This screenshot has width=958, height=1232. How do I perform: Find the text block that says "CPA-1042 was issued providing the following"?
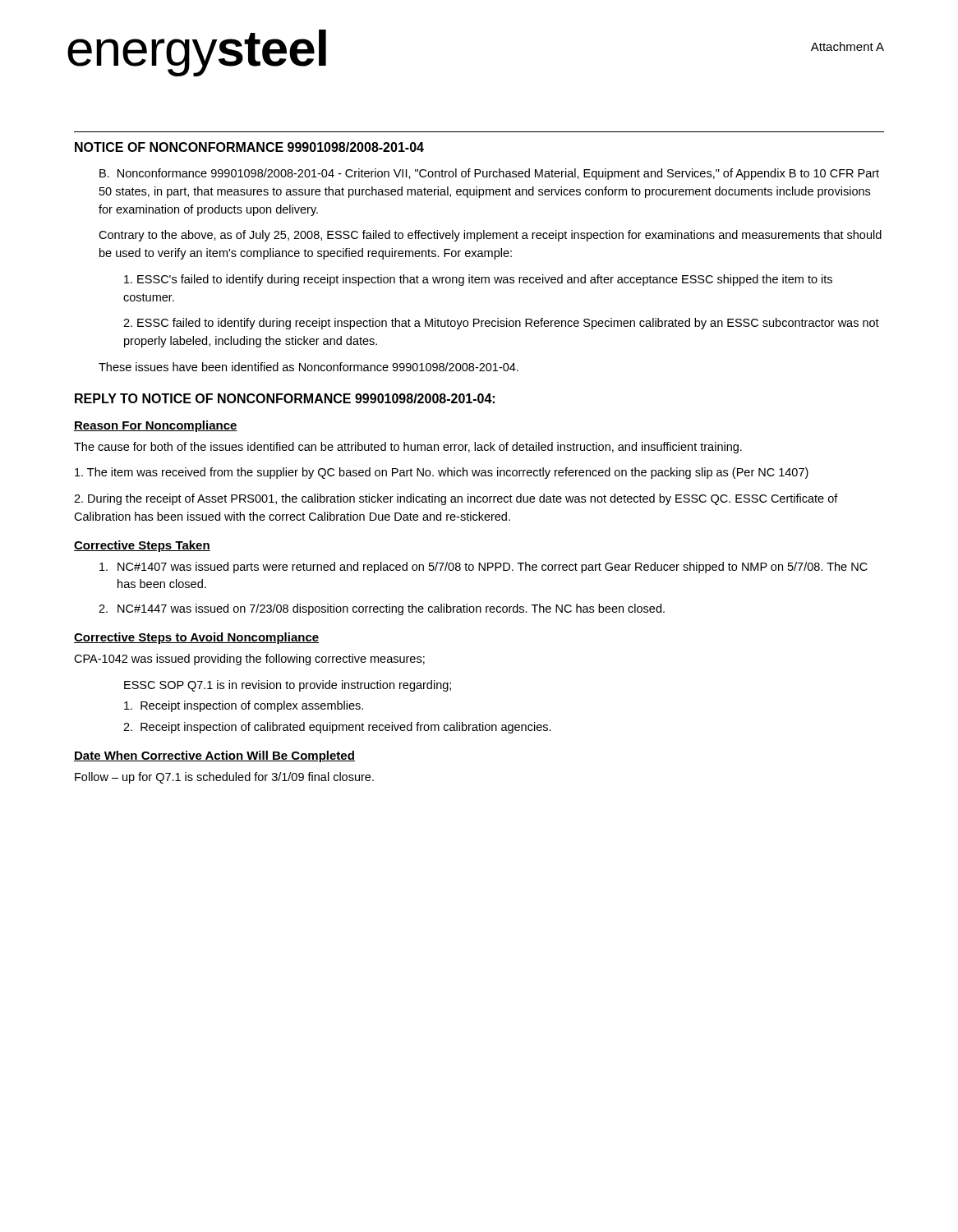(250, 659)
